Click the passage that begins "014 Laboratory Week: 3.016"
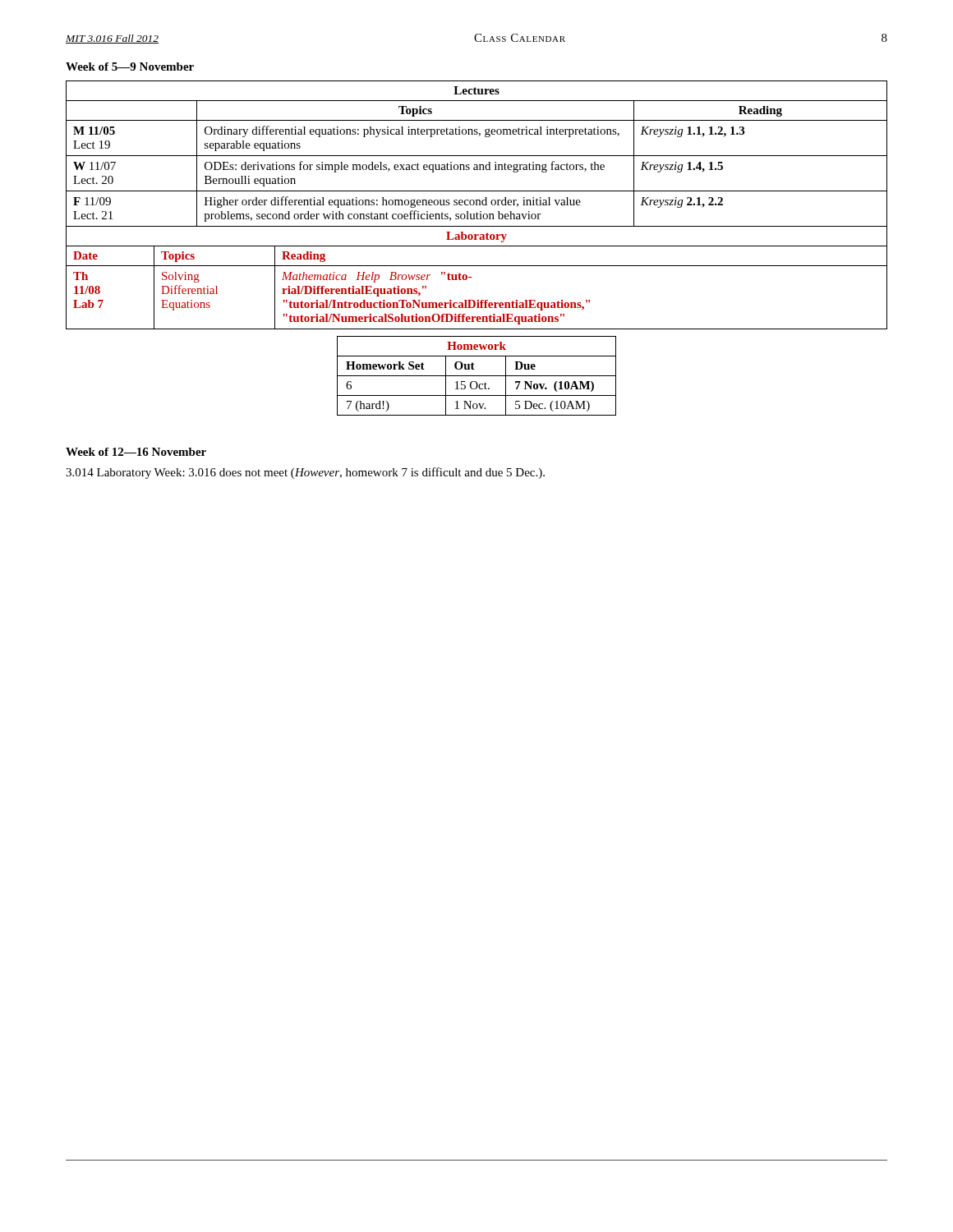 pos(306,472)
